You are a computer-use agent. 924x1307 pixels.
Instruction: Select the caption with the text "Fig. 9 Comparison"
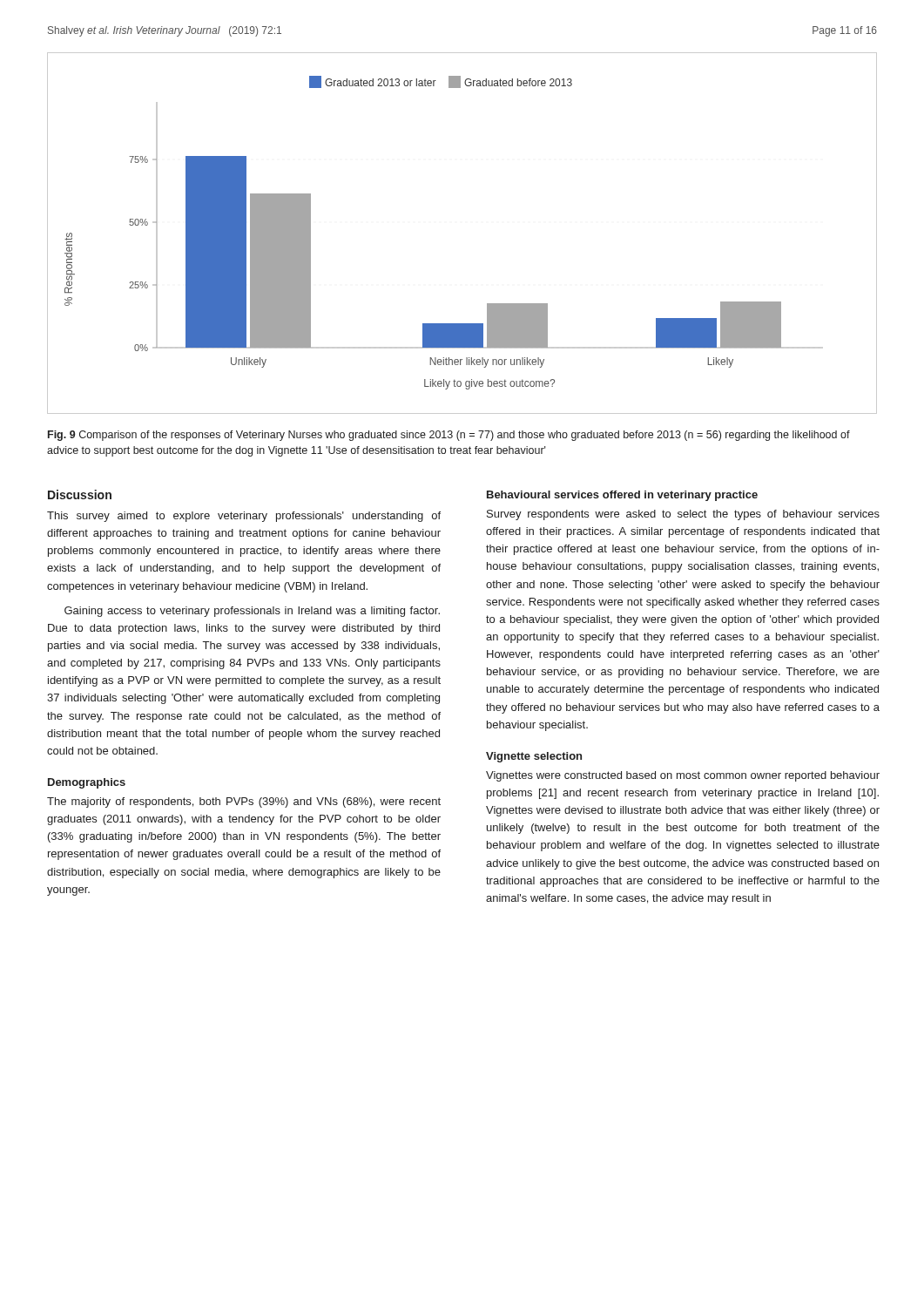[448, 443]
